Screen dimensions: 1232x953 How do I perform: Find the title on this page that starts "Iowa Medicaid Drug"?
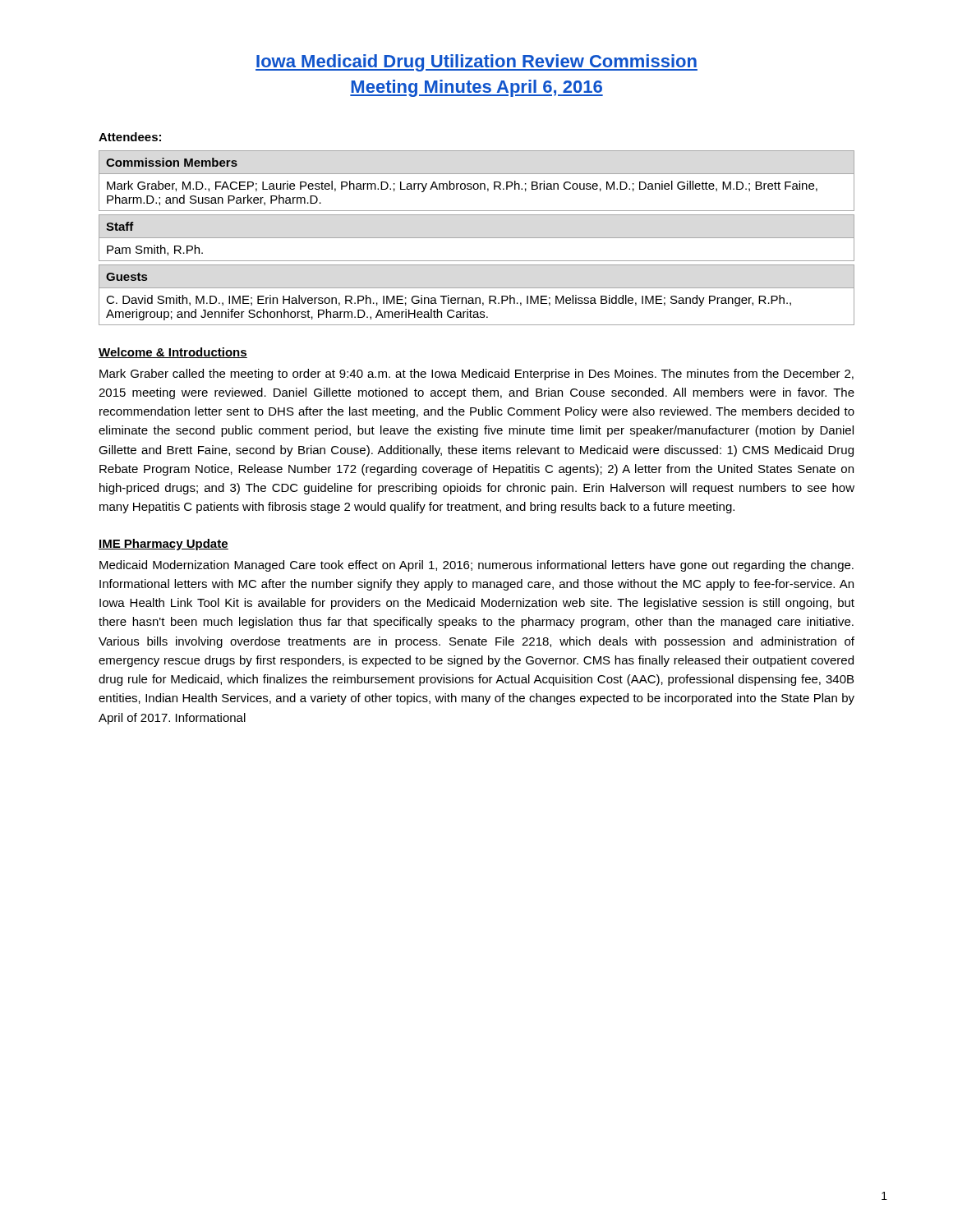coord(476,74)
